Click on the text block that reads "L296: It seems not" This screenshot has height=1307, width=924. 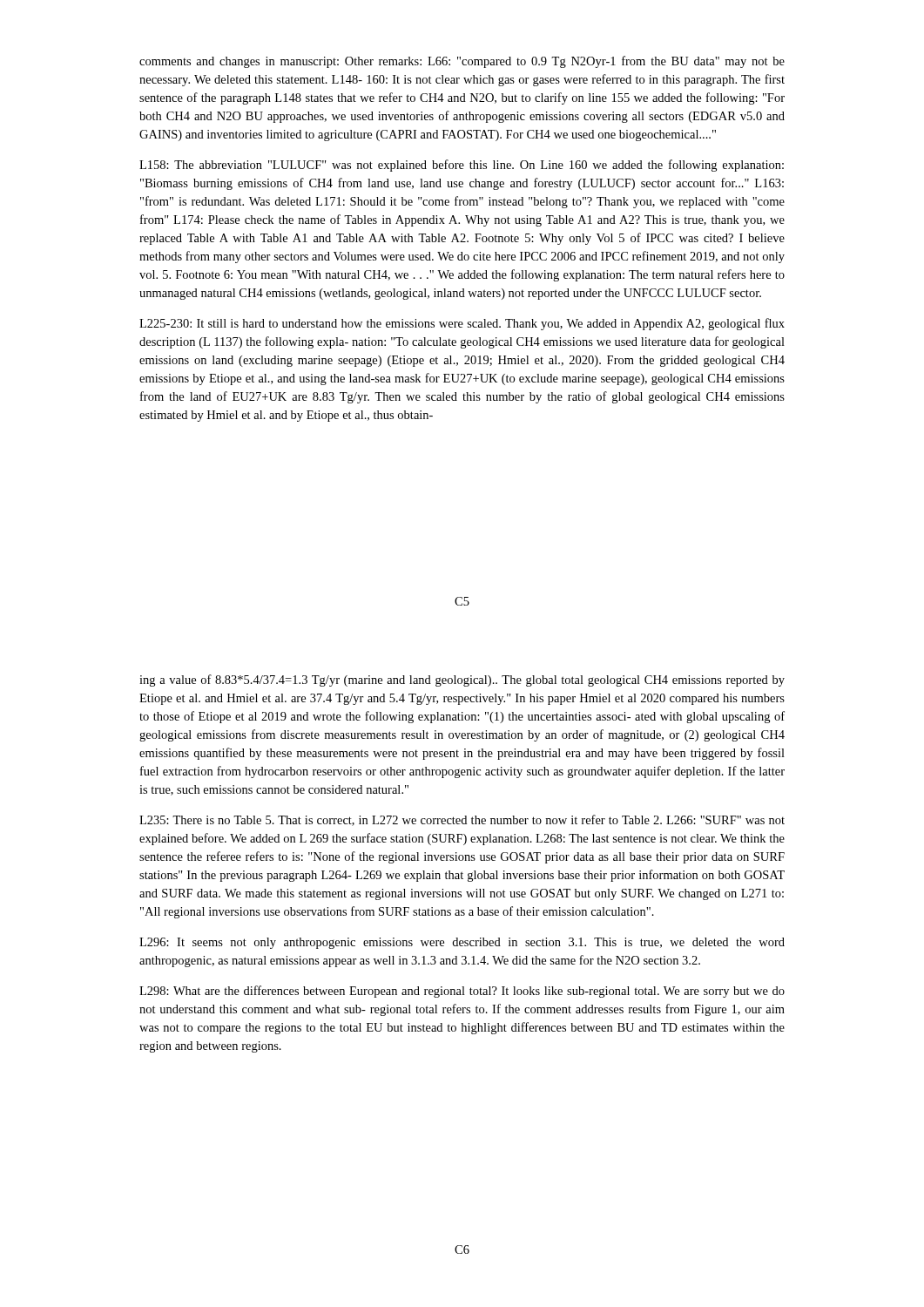(462, 951)
